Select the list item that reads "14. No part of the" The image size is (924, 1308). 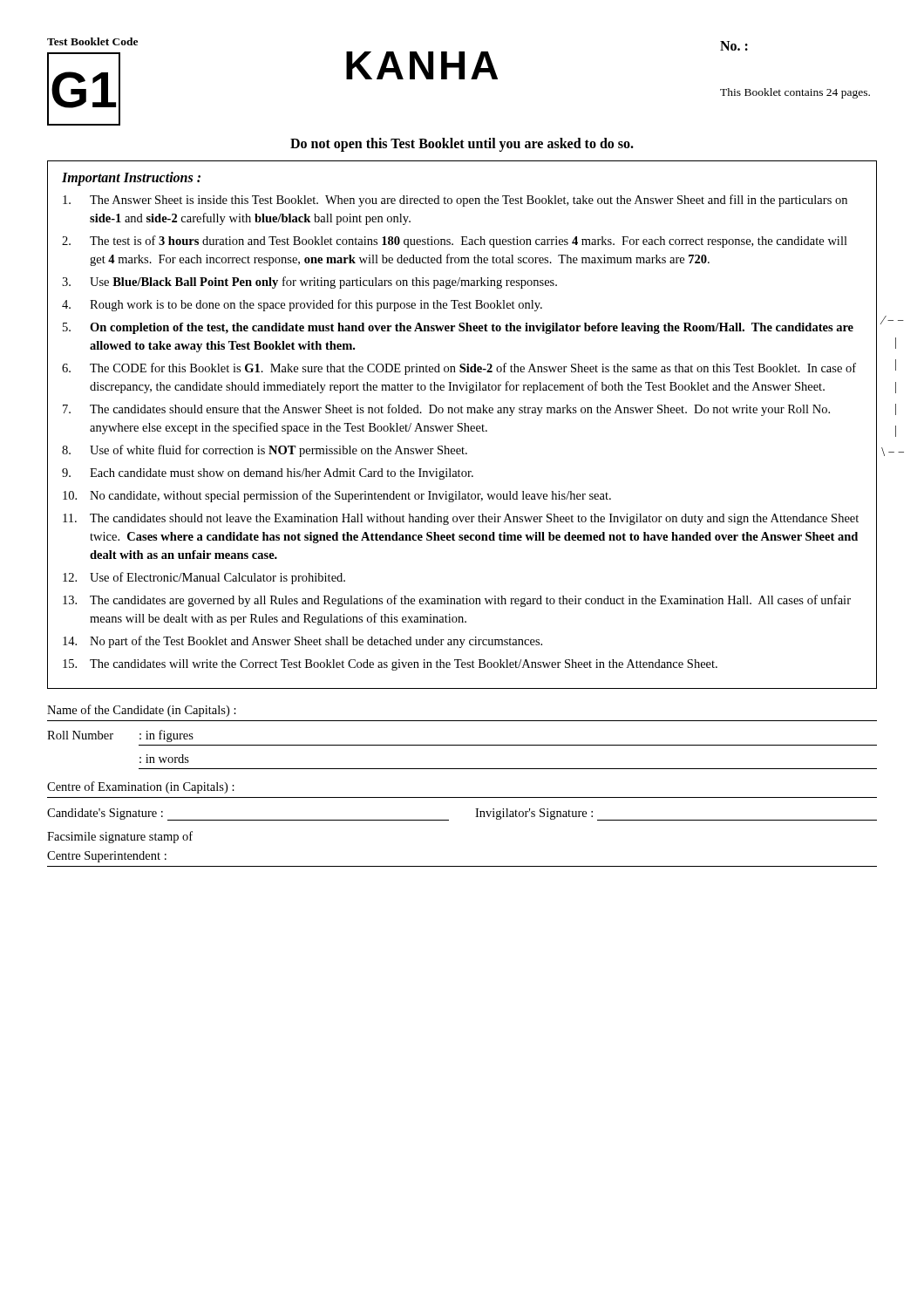tap(462, 642)
